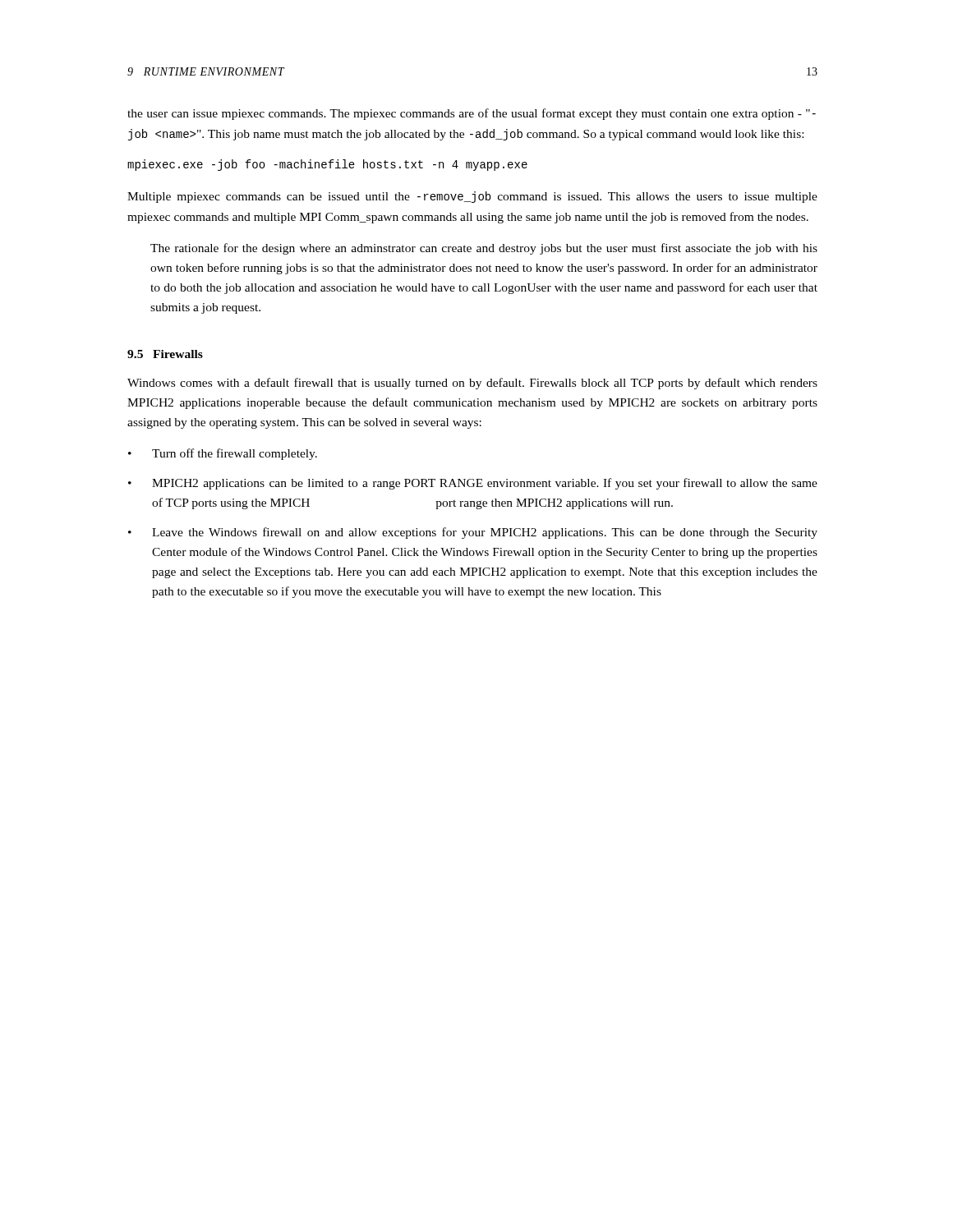Where is the passage that starts "Windows comes with a default firewall that"?
Viewport: 953px width, 1232px height.
(472, 402)
